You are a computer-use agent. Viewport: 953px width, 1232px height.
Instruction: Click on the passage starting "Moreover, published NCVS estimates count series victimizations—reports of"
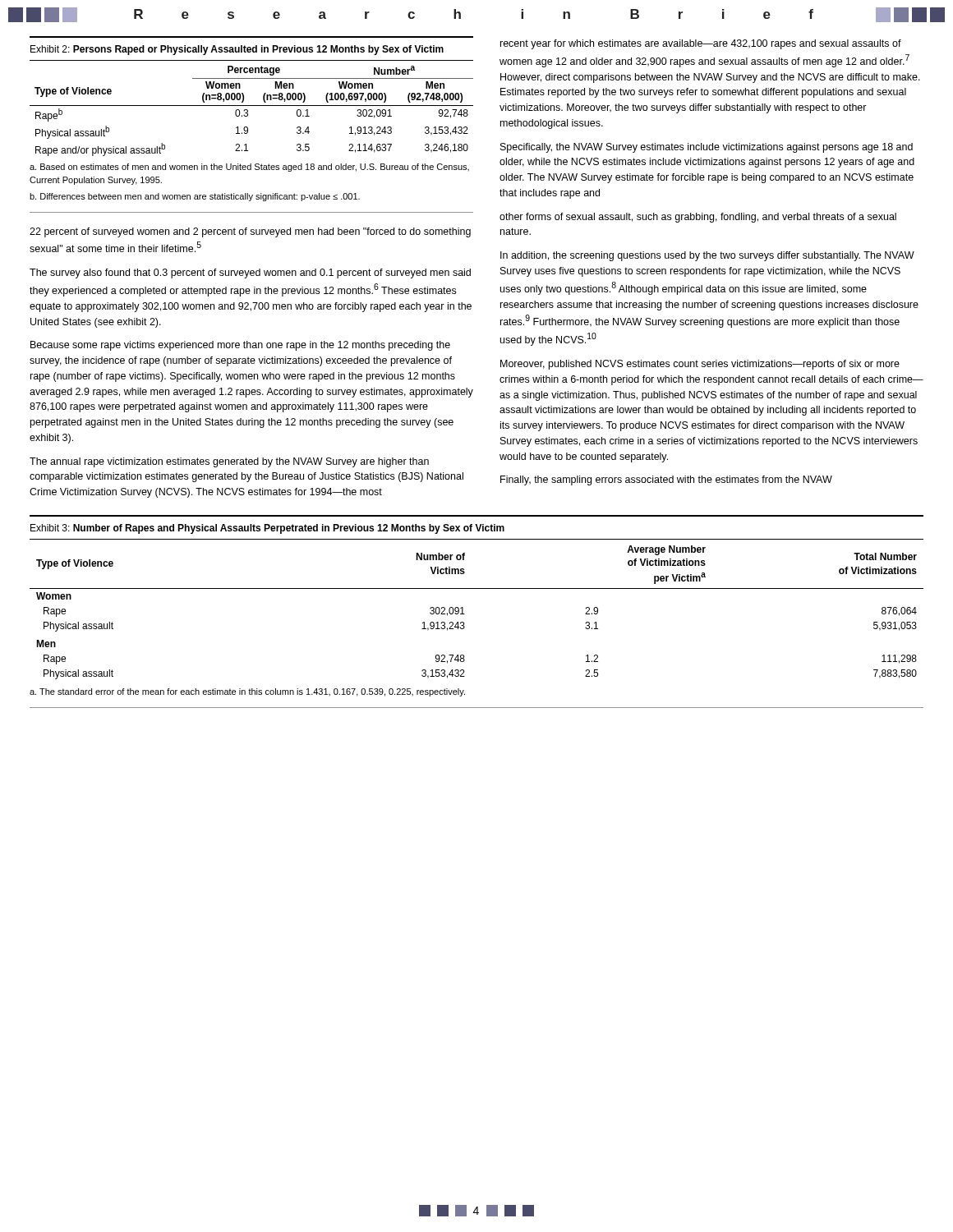711,410
